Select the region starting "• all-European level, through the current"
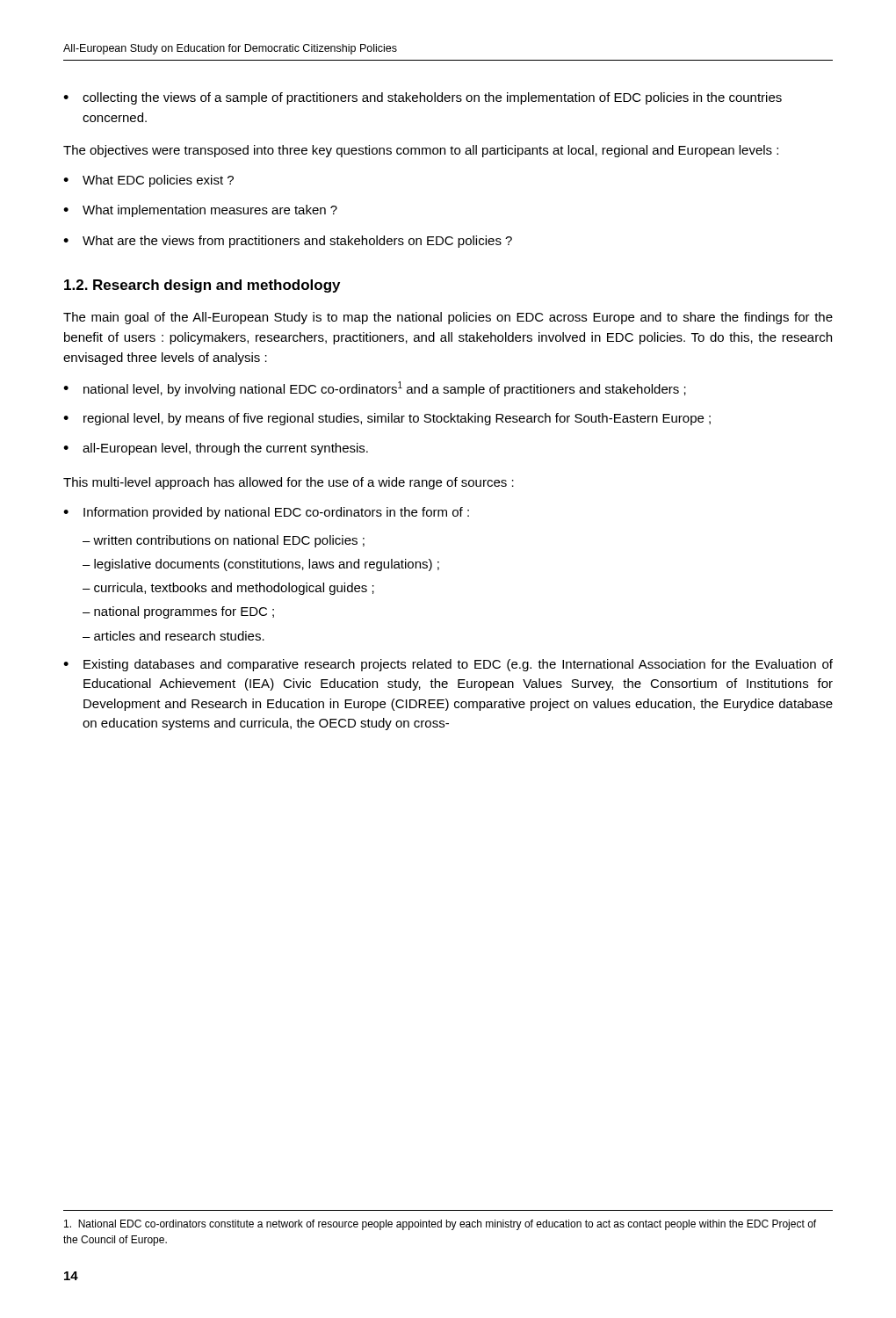The image size is (896, 1318). click(x=216, y=449)
